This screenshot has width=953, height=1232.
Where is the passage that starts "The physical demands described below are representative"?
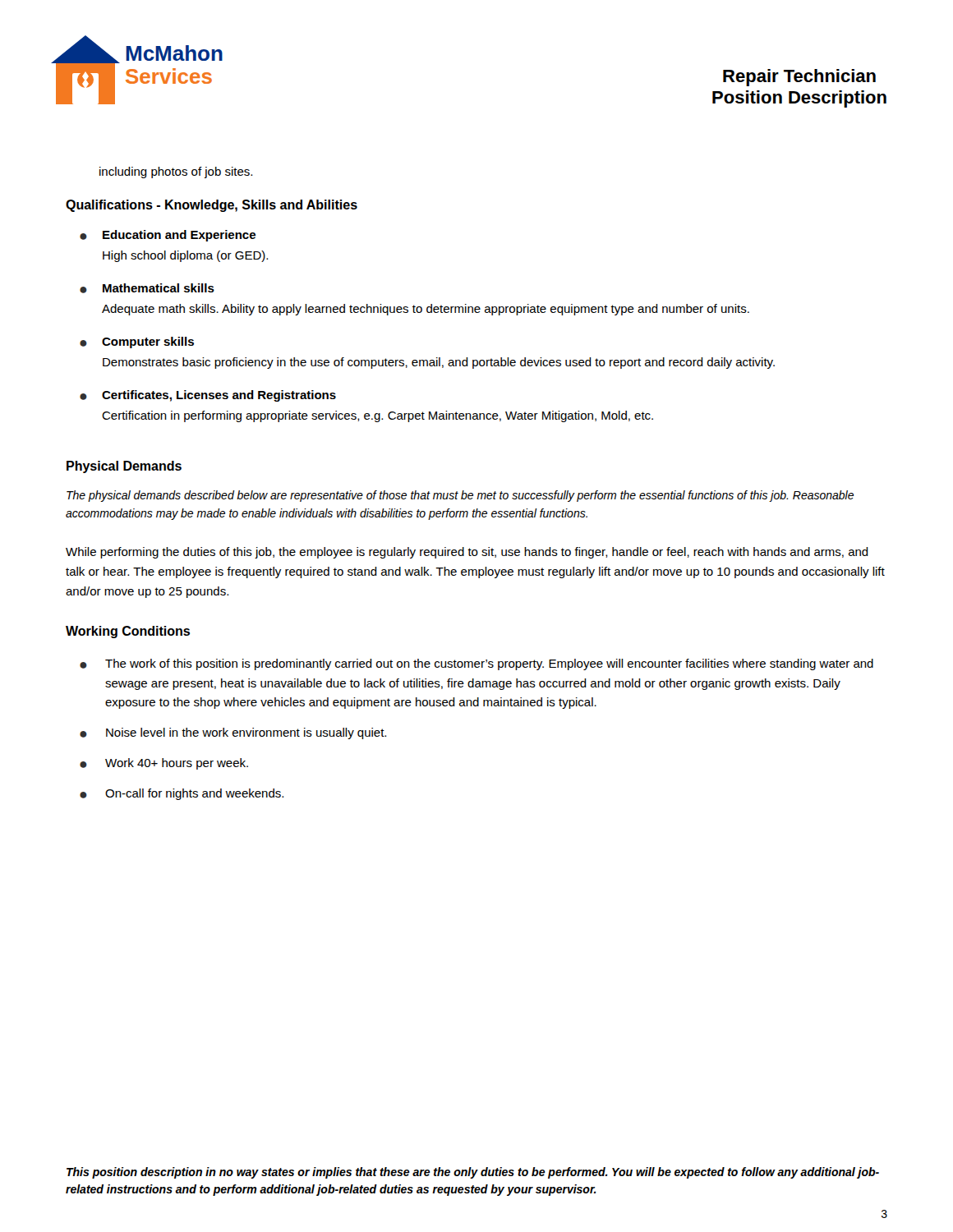(x=460, y=504)
